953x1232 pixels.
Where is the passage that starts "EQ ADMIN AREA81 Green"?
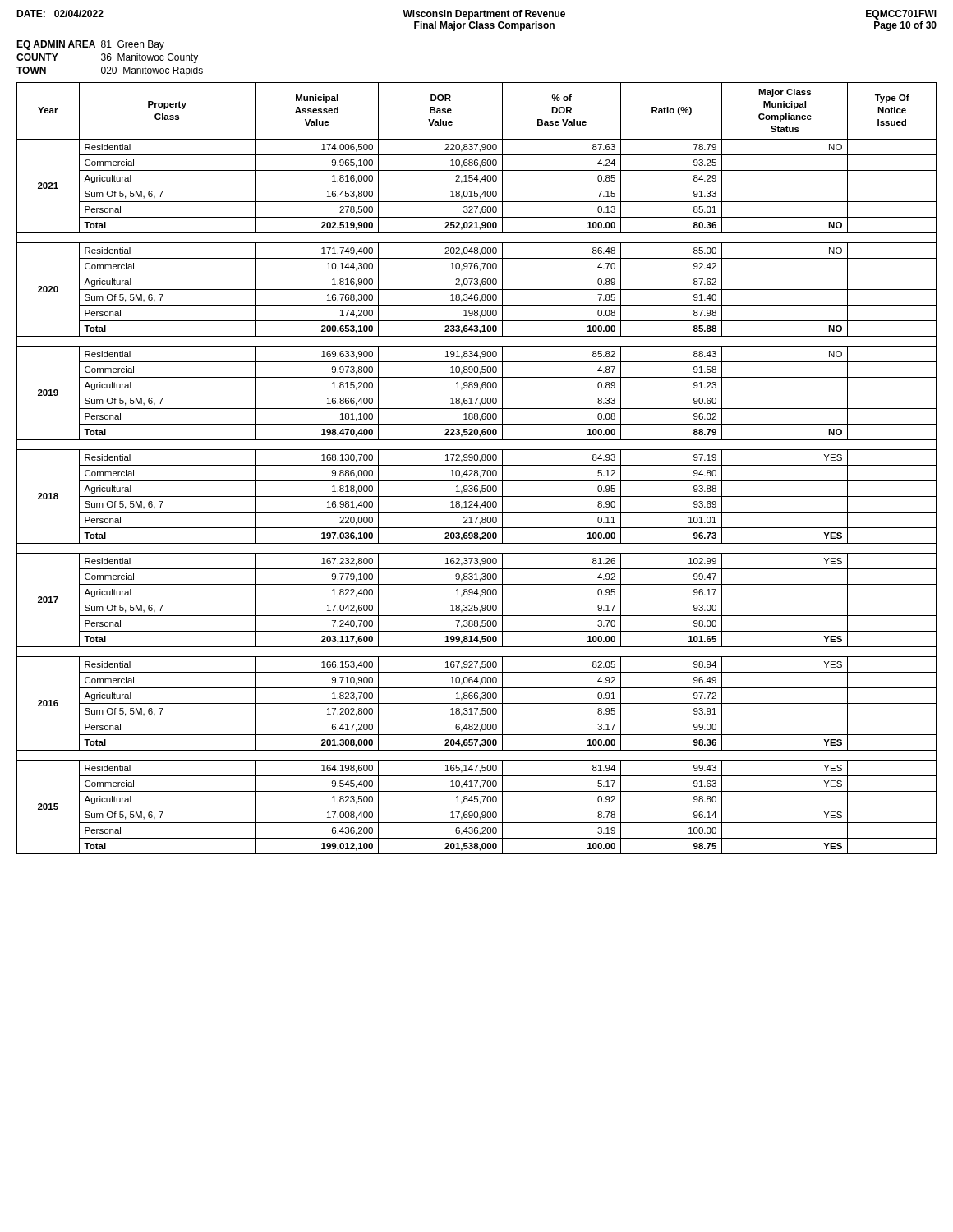point(112,58)
